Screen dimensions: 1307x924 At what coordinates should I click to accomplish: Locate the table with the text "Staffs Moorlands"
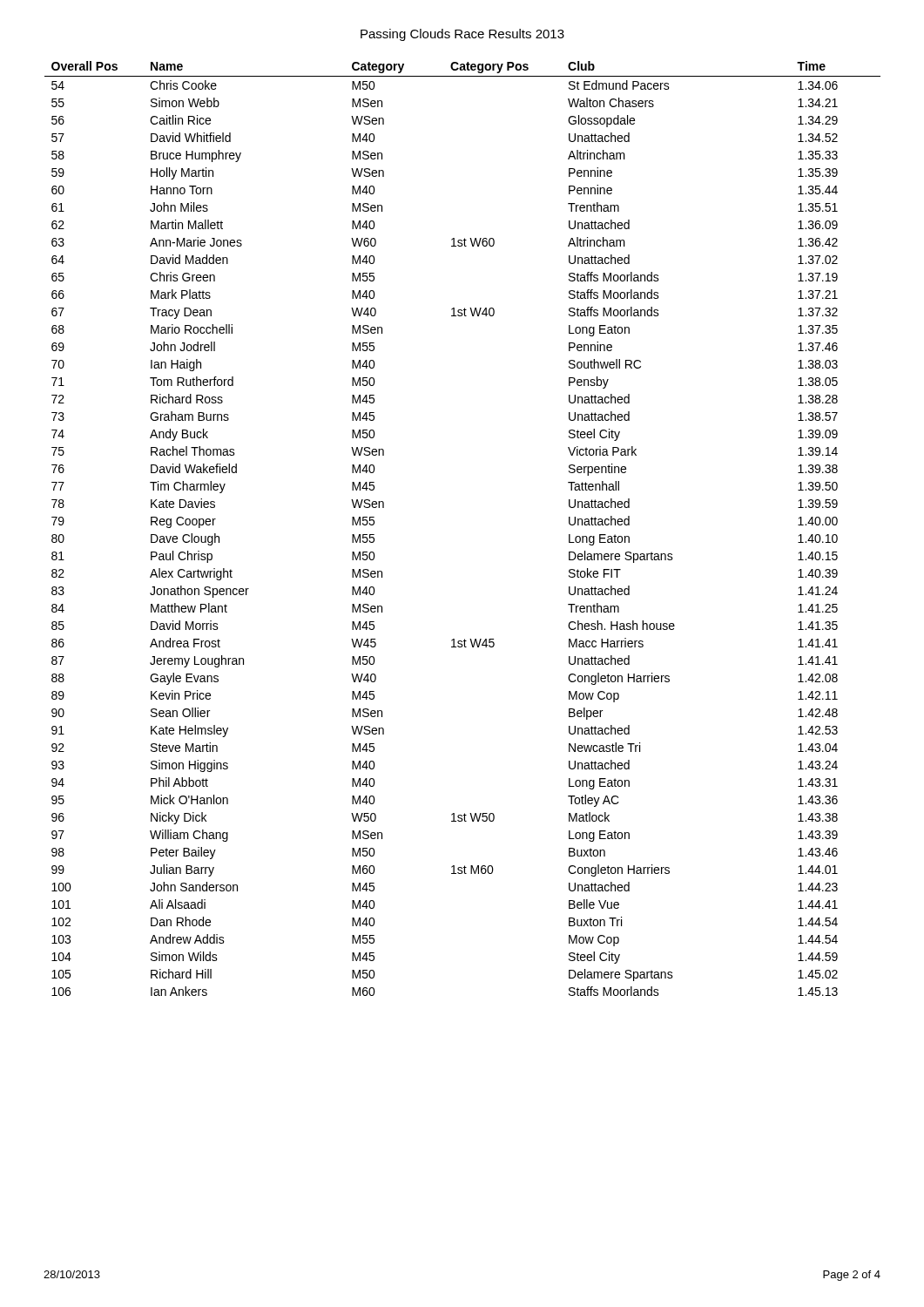coord(462,528)
